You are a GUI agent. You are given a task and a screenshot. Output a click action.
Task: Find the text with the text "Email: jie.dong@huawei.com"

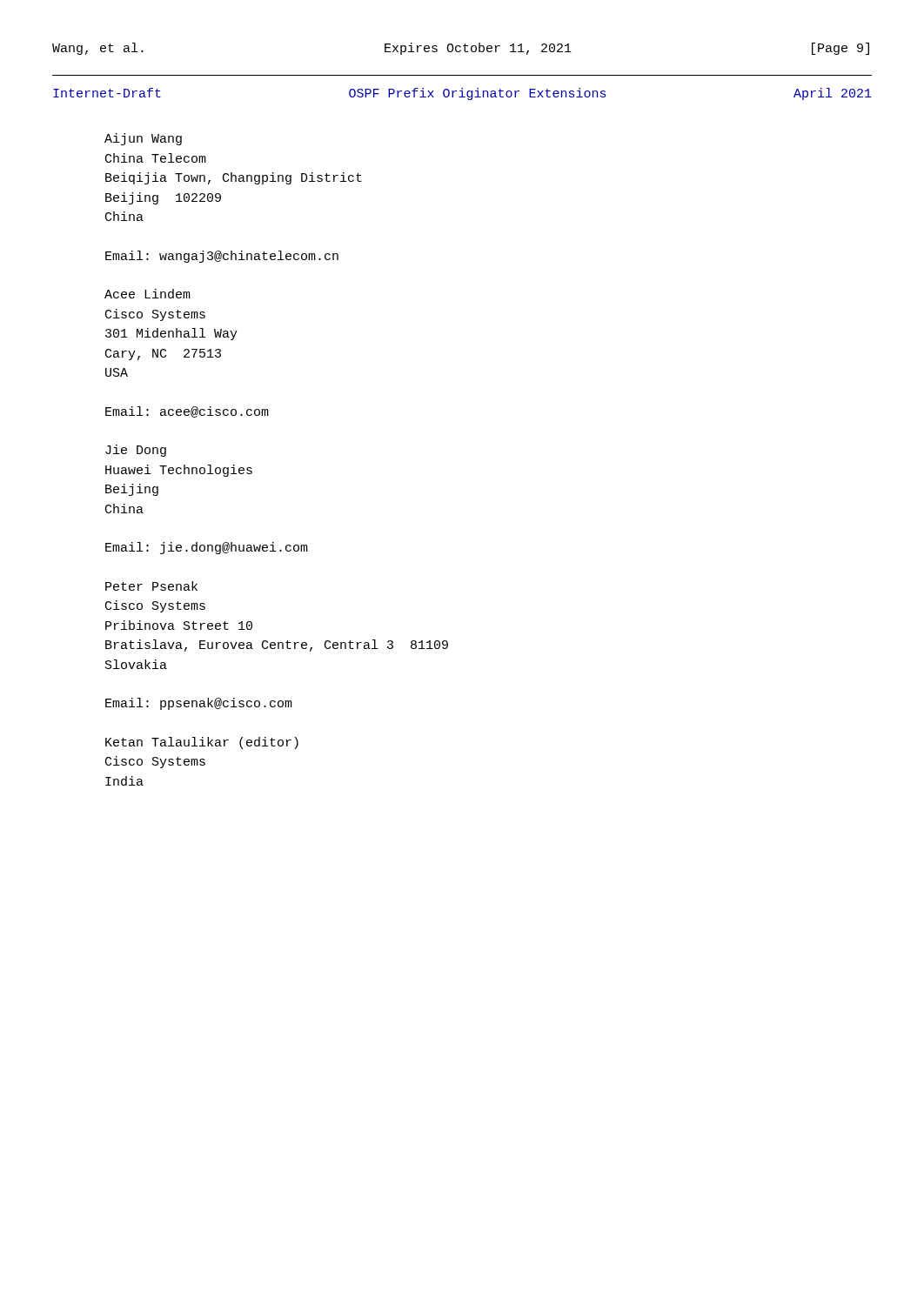pyautogui.click(x=206, y=549)
